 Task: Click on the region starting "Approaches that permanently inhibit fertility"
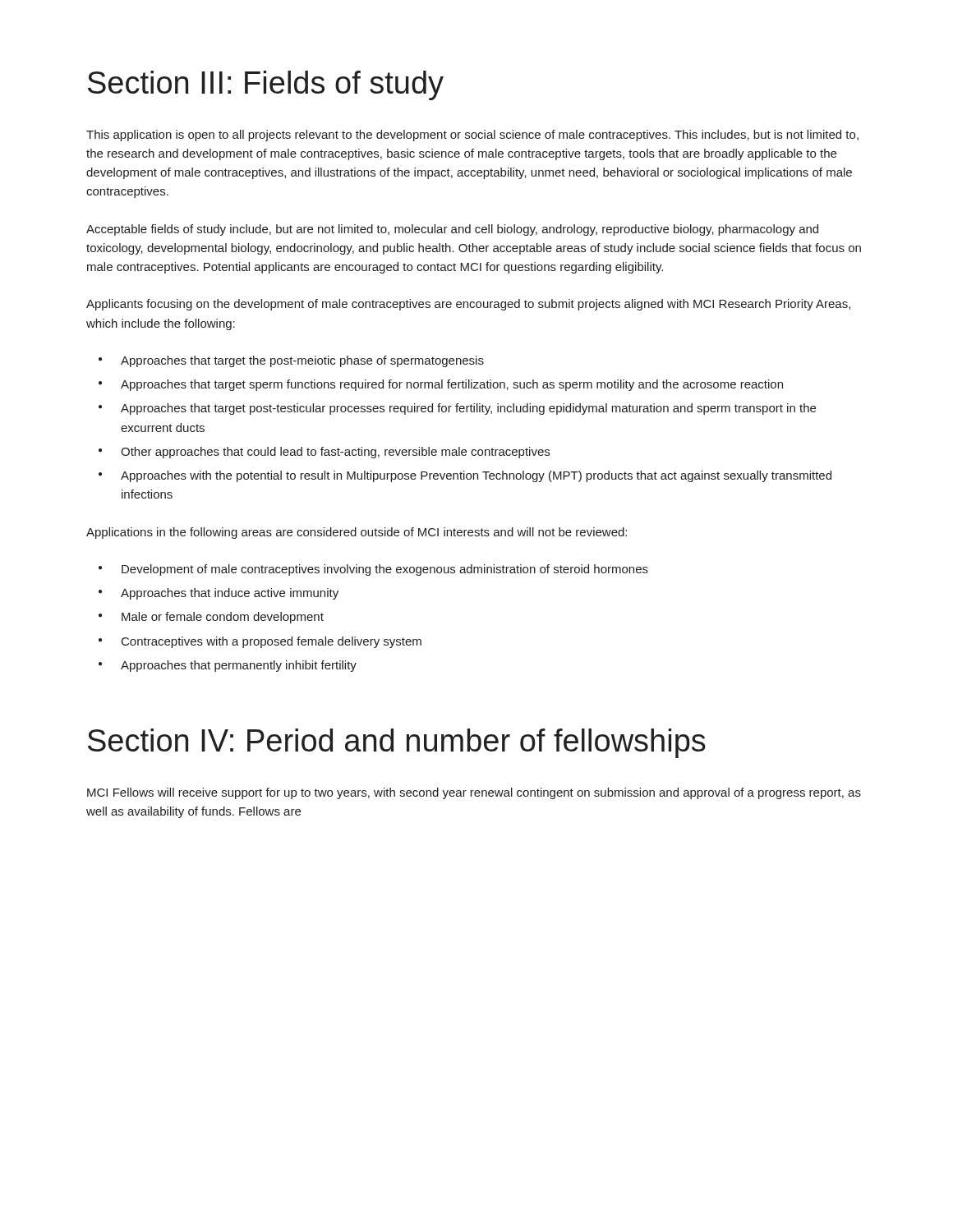click(239, 665)
